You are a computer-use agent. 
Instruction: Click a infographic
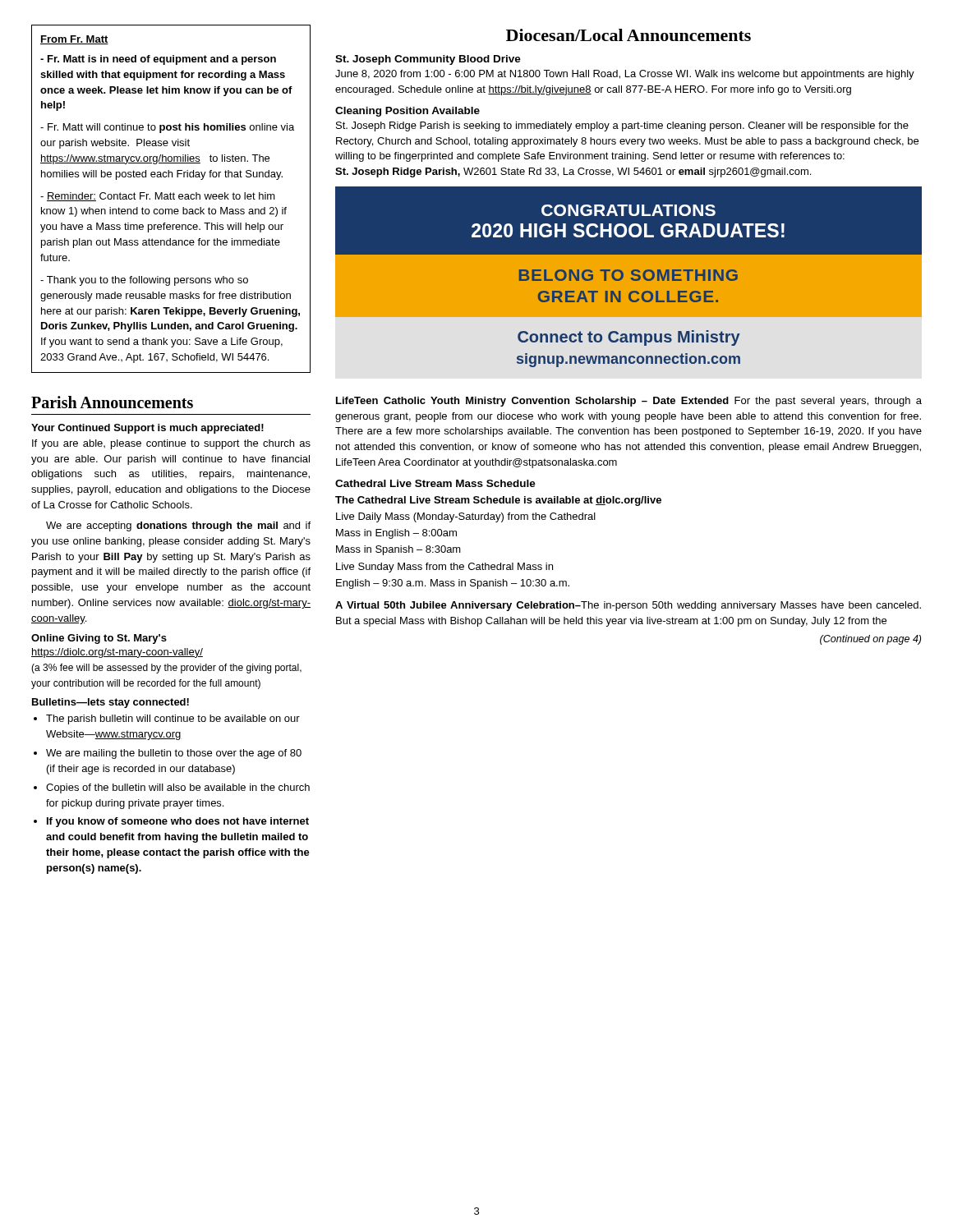[x=628, y=282]
